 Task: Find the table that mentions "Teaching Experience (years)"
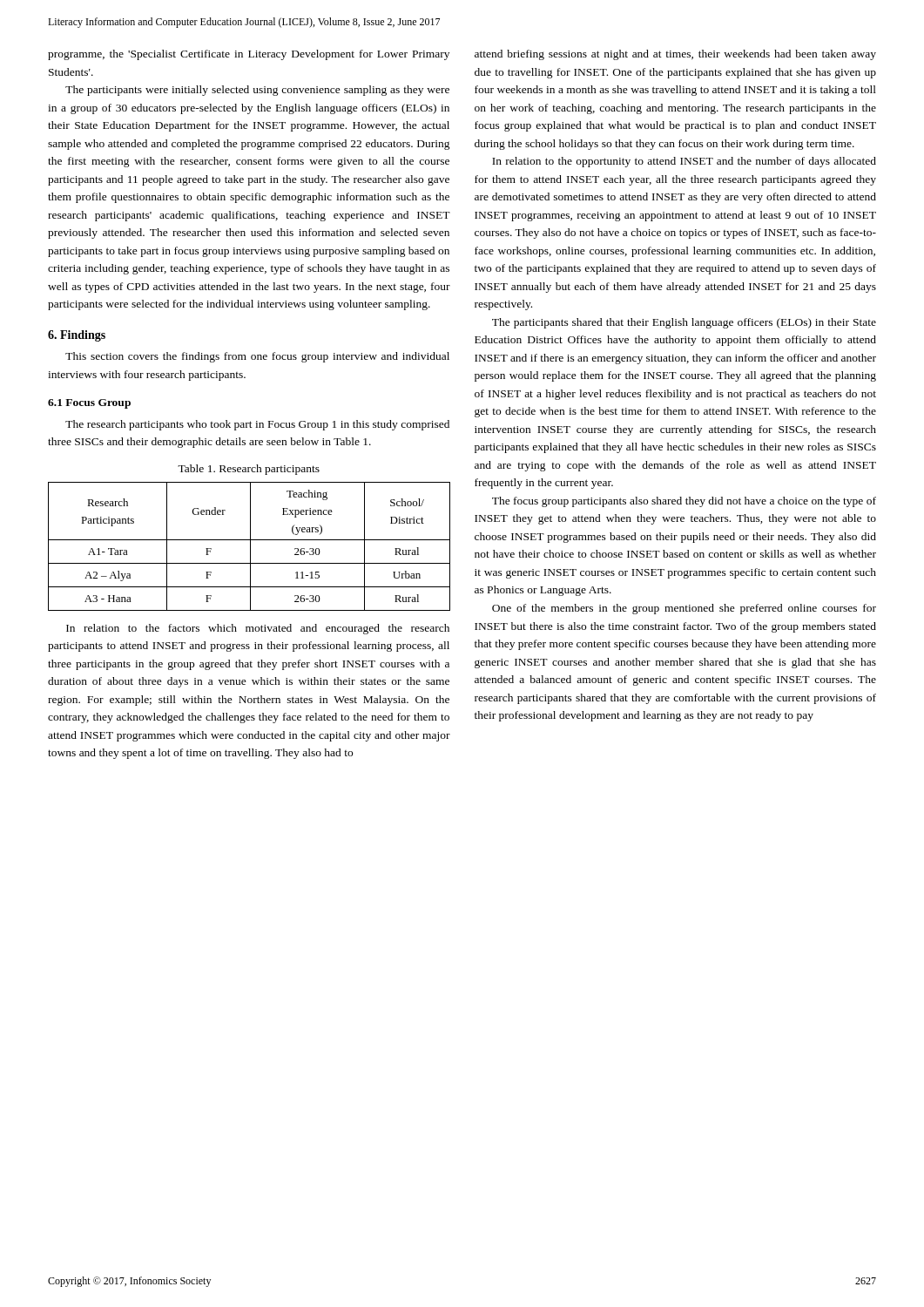pos(249,546)
